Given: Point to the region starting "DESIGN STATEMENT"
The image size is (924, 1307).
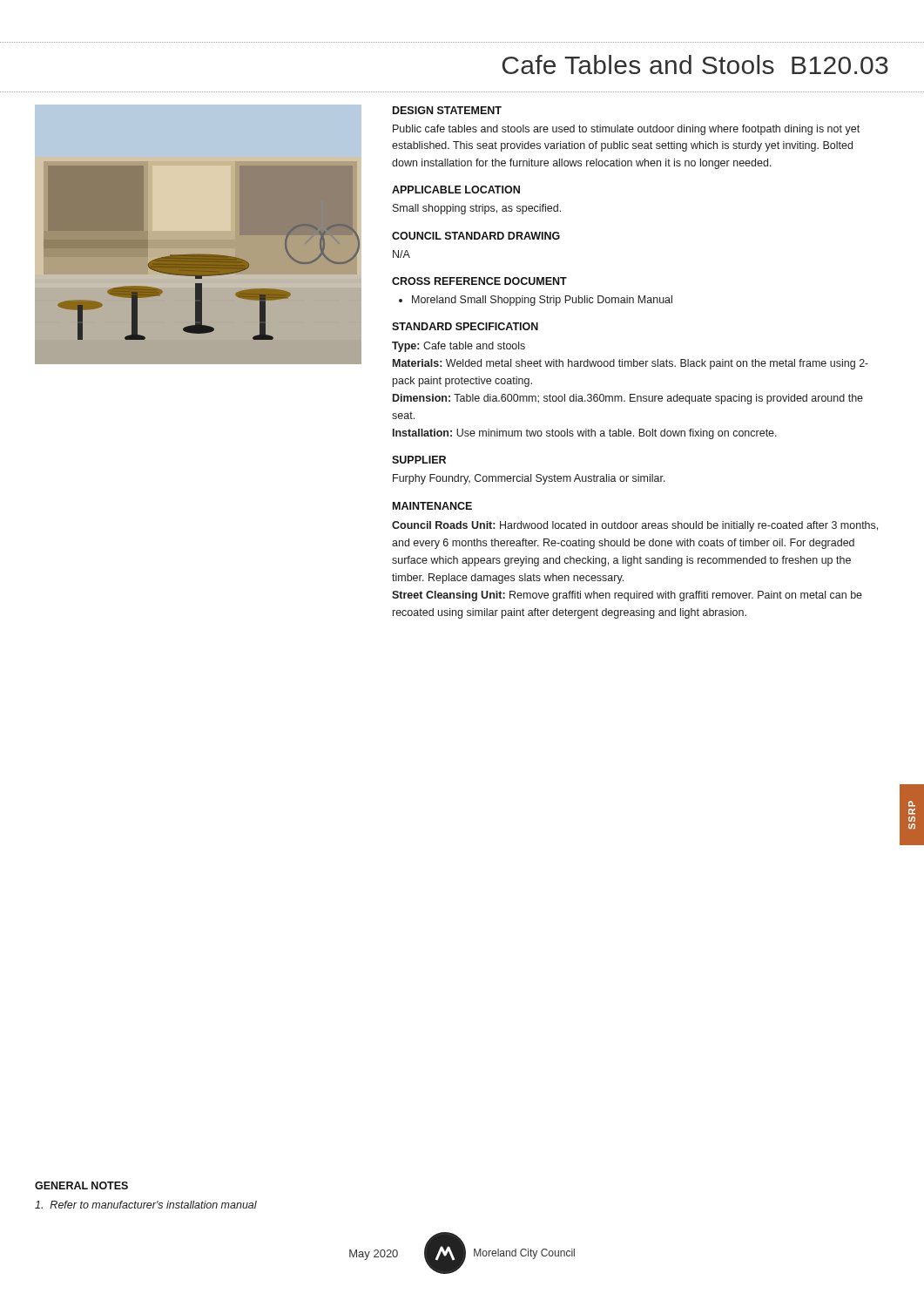Looking at the screenshot, I should tap(447, 111).
